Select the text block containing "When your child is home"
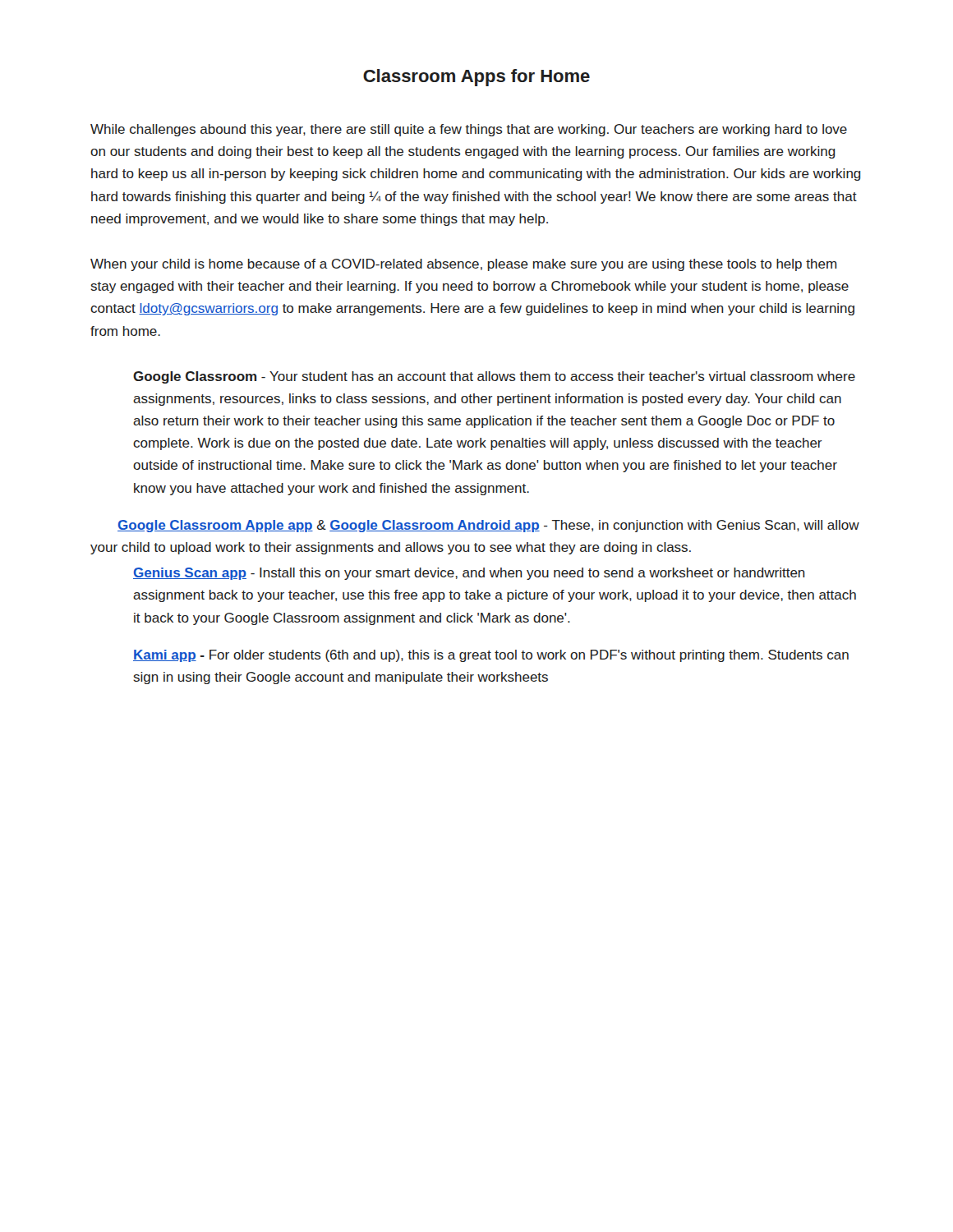This screenshot has width=953, height=1232. [473, 298]
